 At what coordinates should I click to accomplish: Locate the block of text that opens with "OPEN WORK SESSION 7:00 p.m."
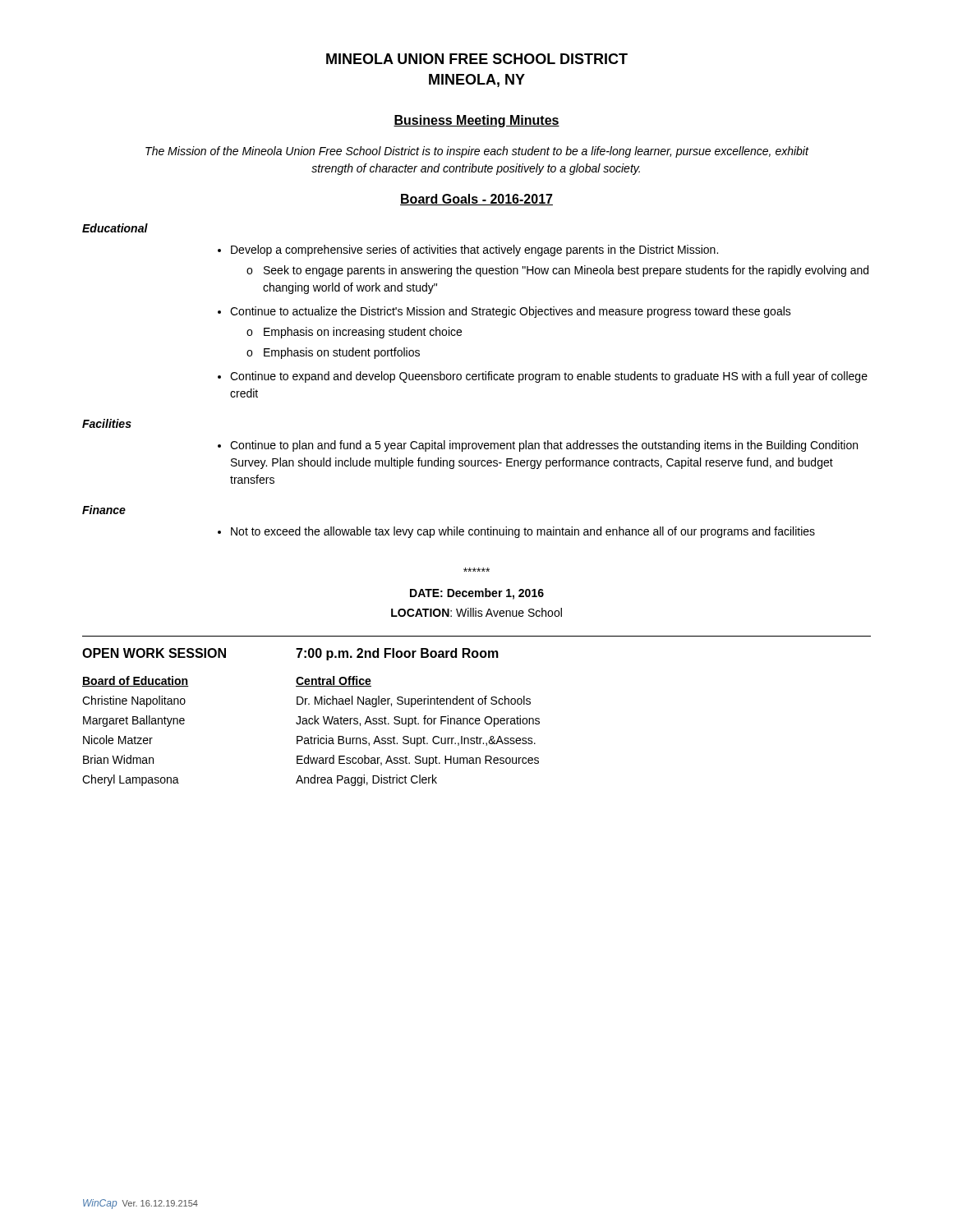click(476, 649)
